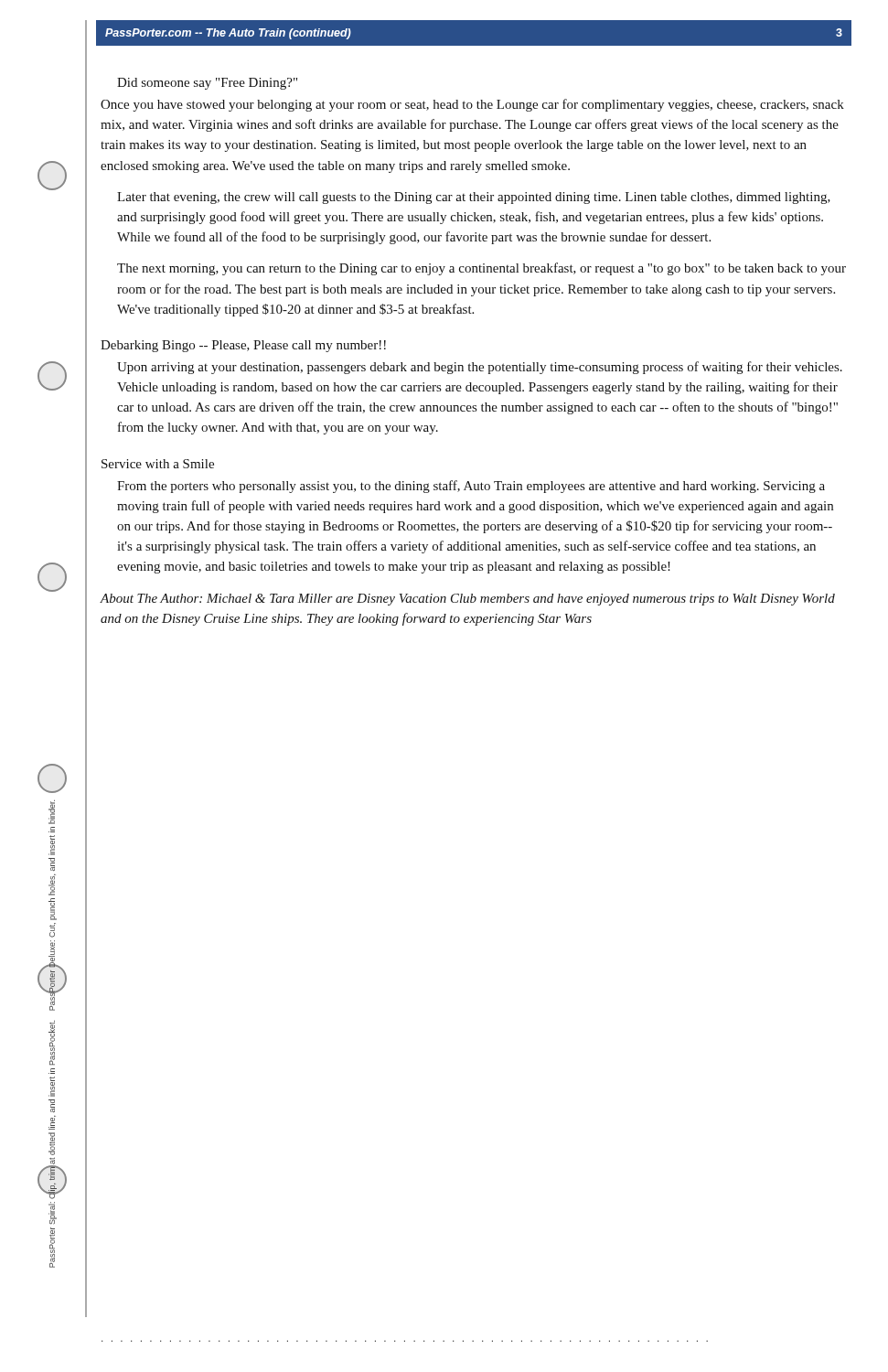
Task: Point to the block starting "The next morning, you can return to"
Action: 481,289
